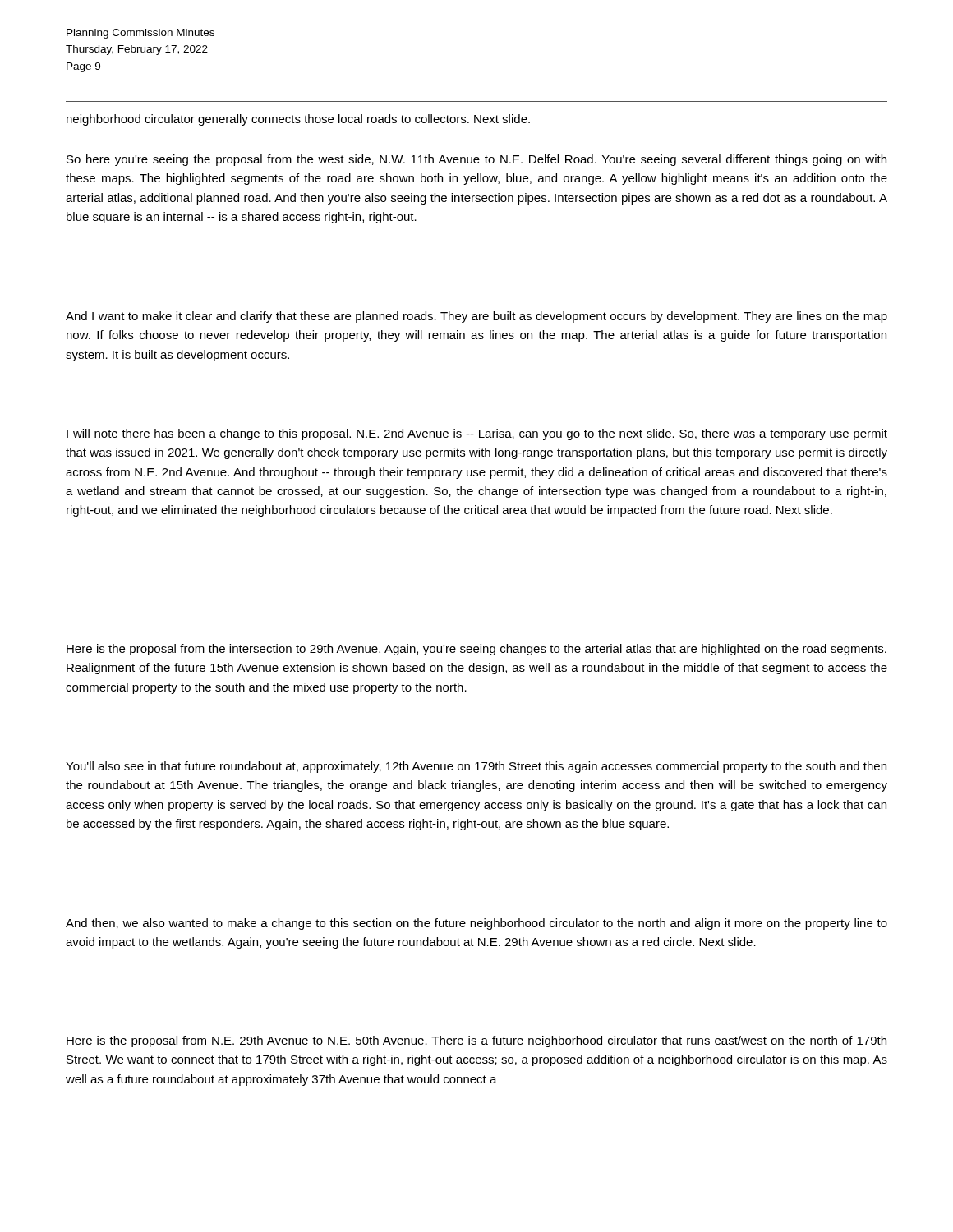The width and height of the screenshot is (953, 1232).
Task: Click on the passage starting "You'll also see"
Action: coord(476,795)
